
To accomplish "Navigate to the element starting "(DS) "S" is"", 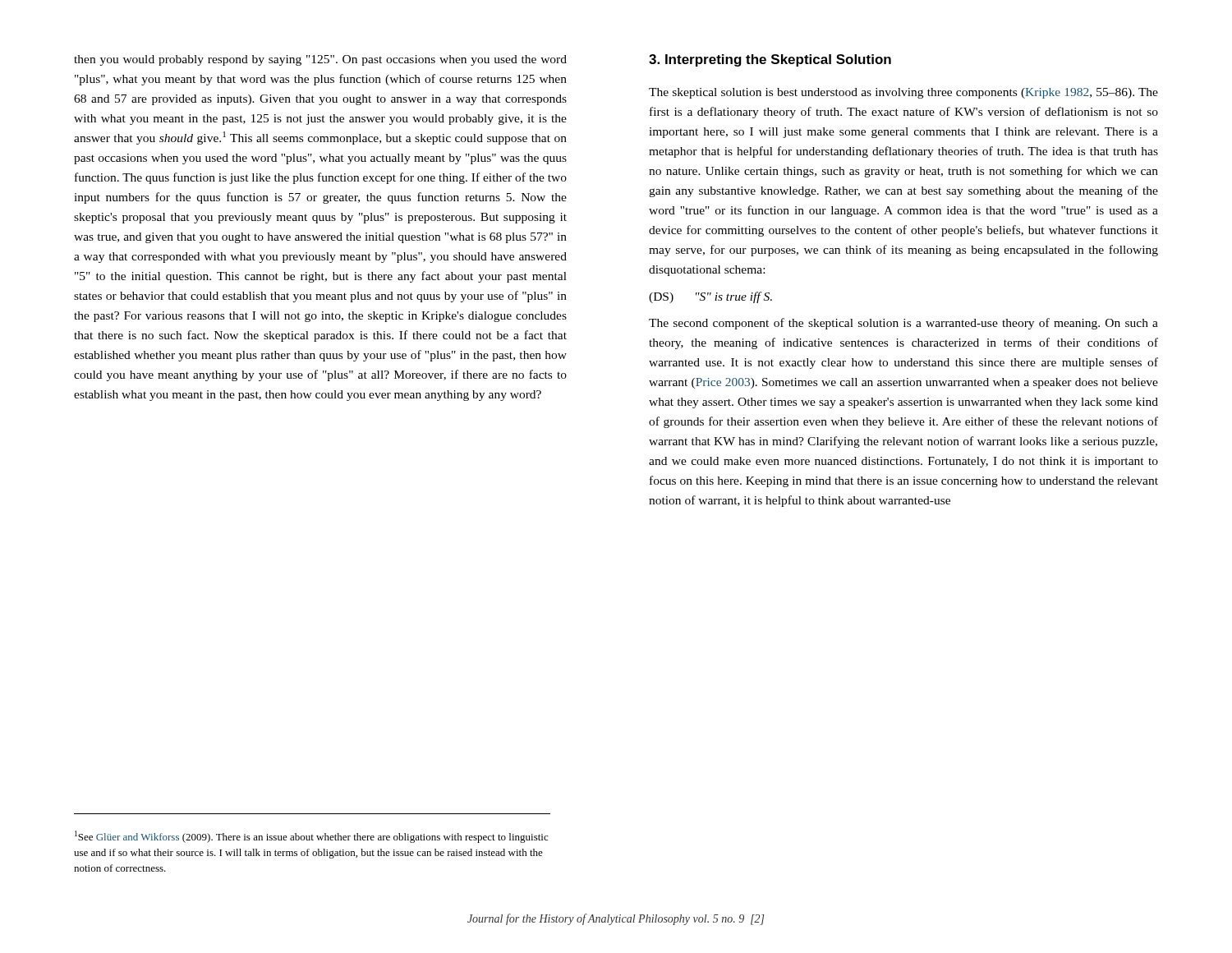I will [x=710, y=297].
